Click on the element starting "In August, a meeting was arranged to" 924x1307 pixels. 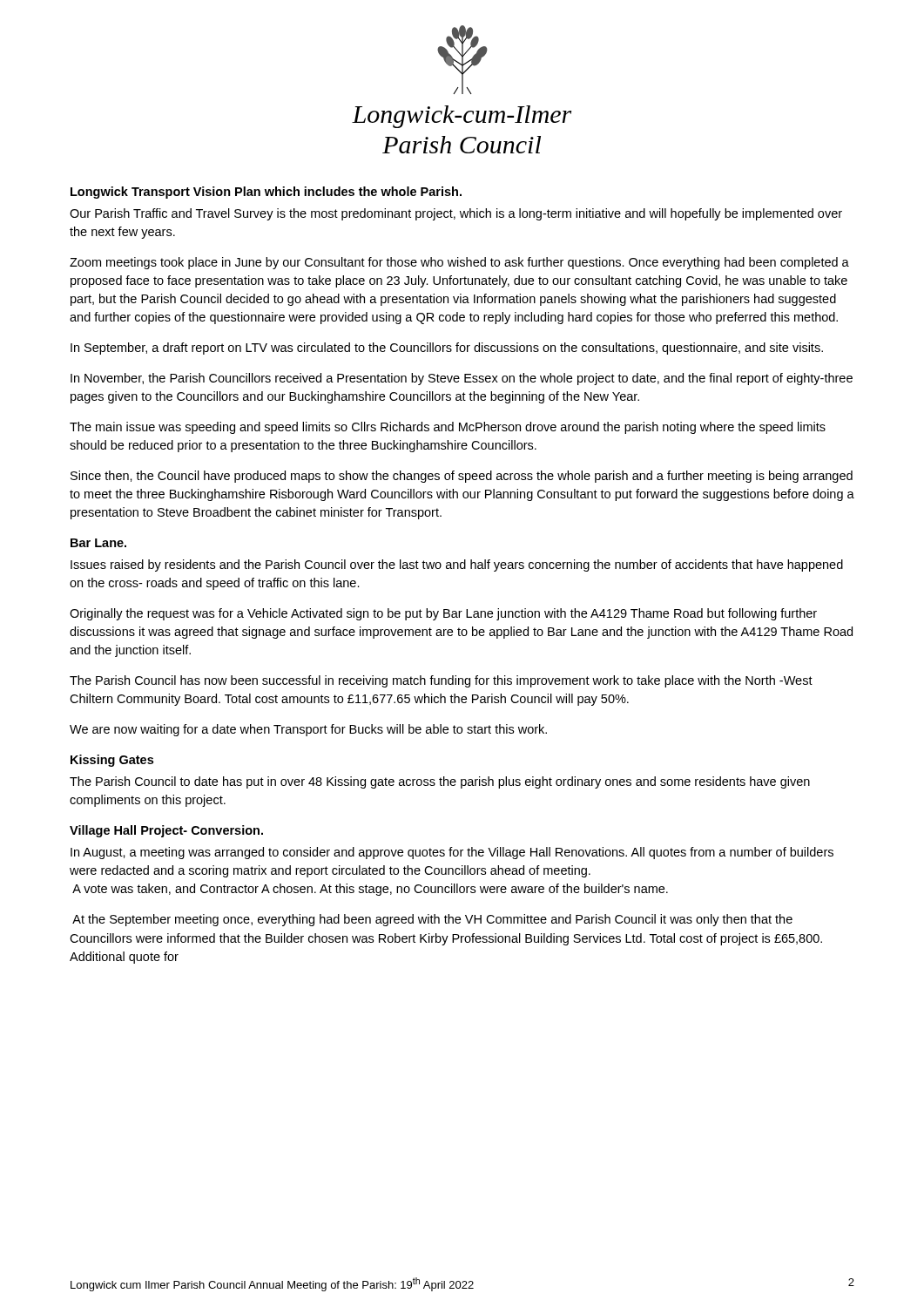452,871
